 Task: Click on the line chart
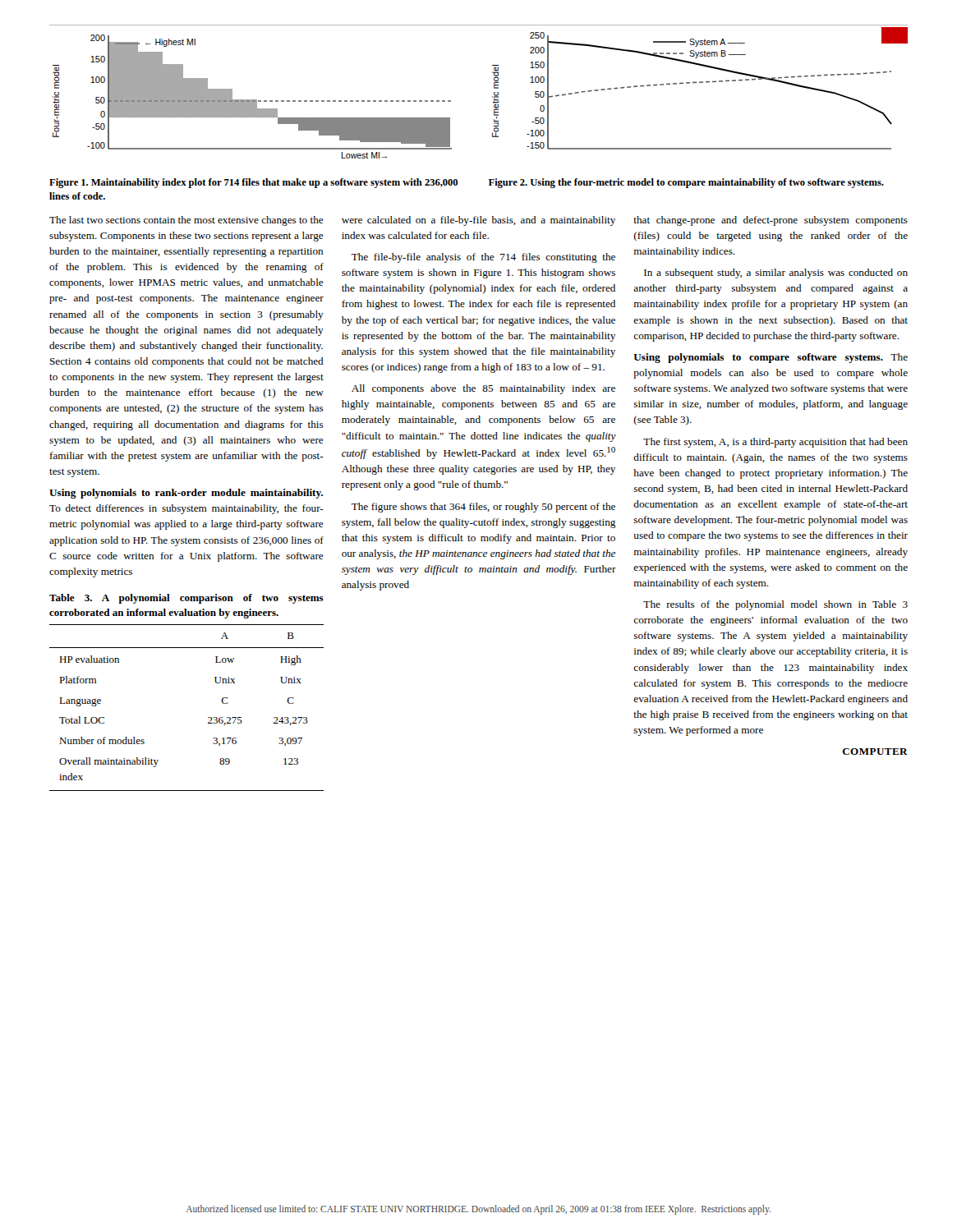coord(698,99)
